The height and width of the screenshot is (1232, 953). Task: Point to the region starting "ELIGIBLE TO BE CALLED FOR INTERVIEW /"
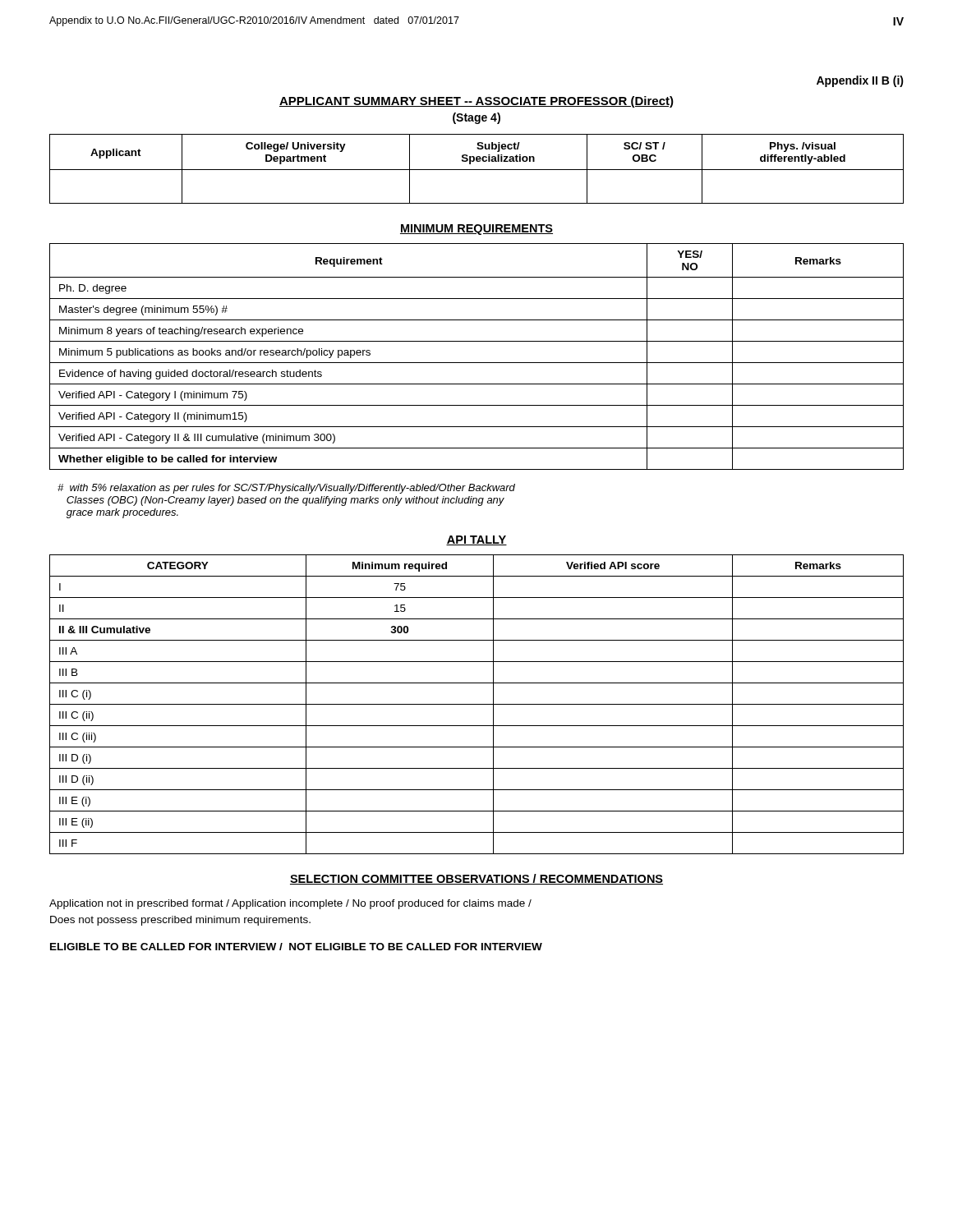(296, 946)
